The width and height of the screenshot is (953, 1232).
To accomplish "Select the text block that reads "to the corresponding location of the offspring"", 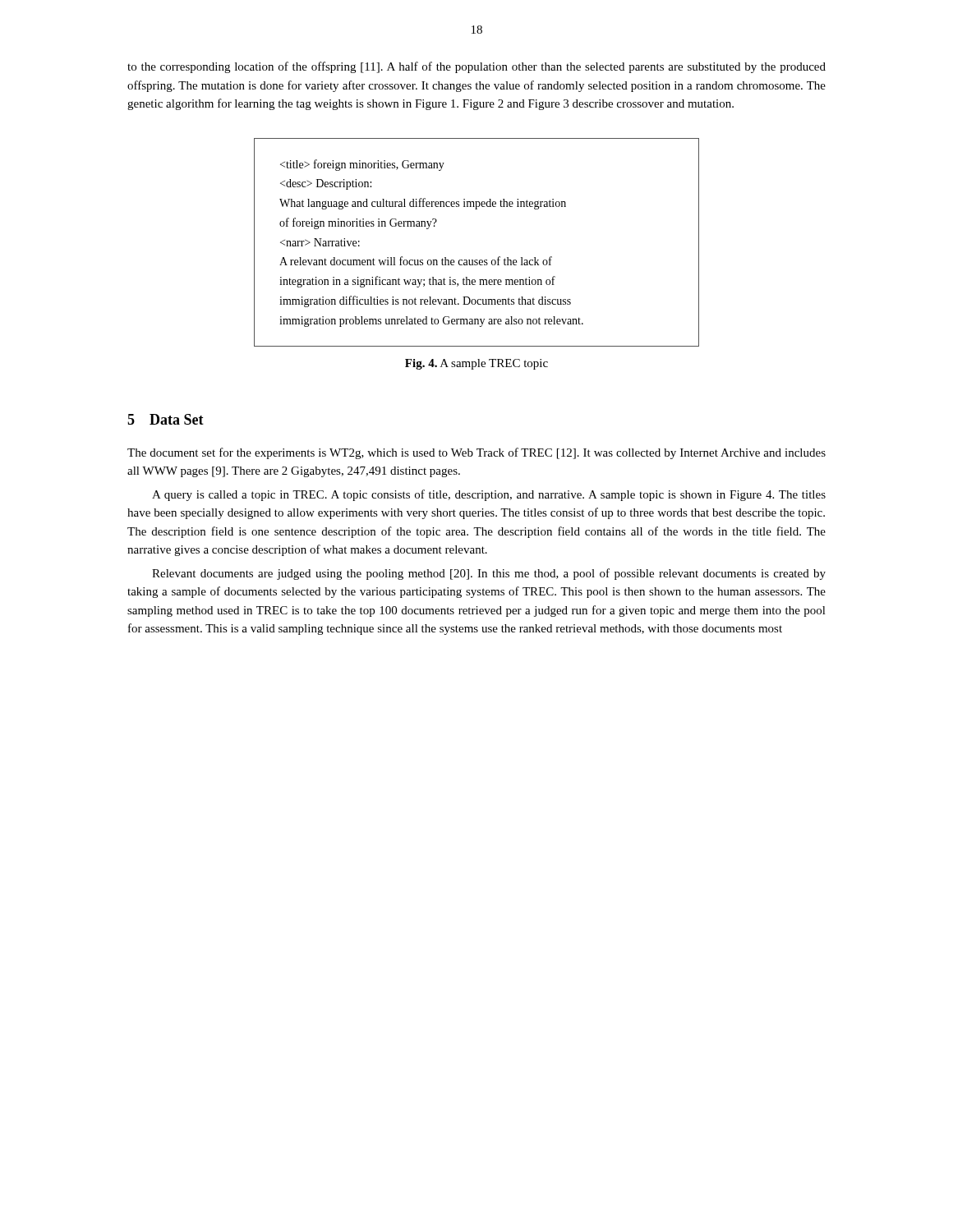I will pyautogui.click(x=476, y=85).
